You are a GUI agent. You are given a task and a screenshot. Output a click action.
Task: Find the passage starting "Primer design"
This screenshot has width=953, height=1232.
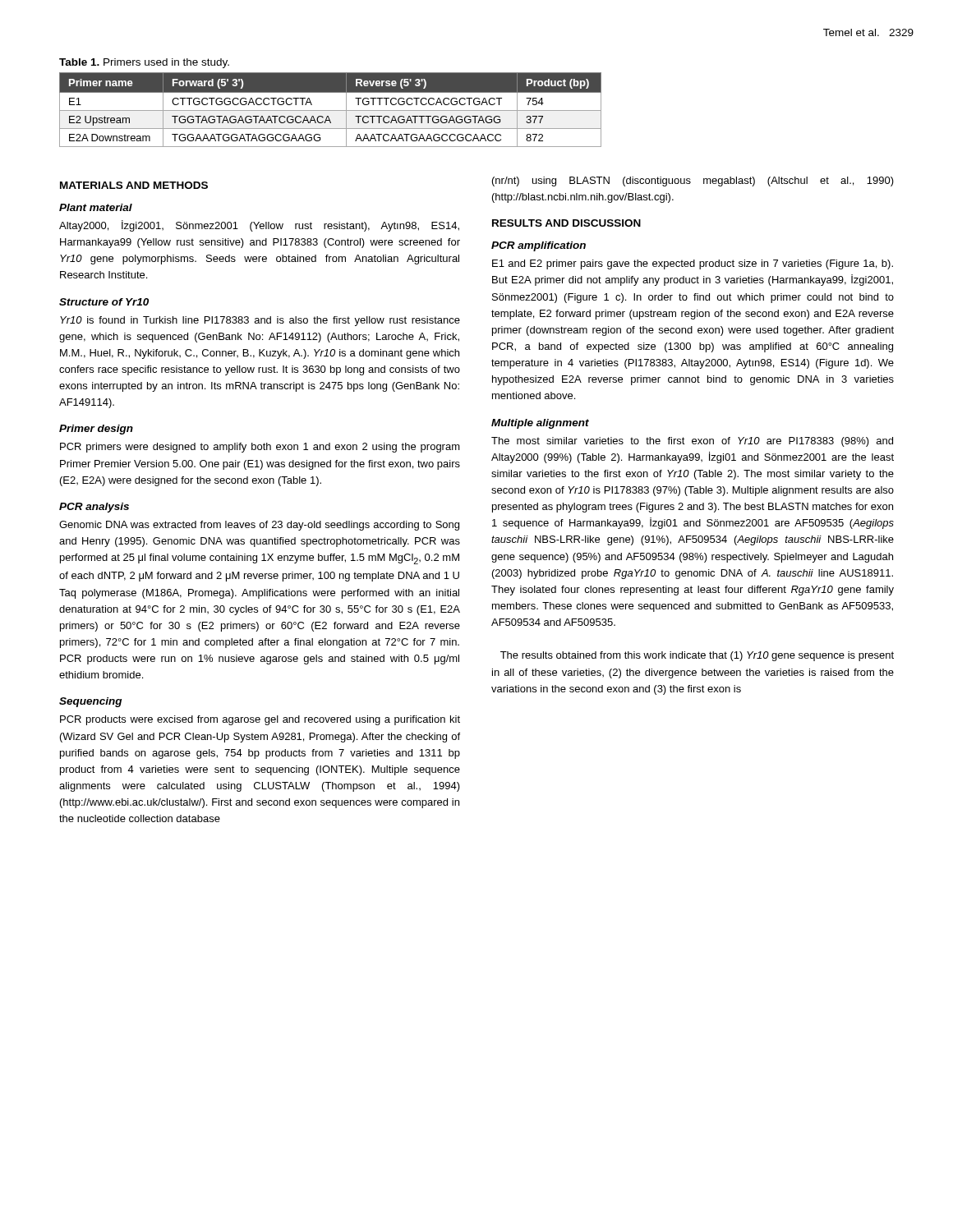pyautogui.click(x=96, y=429)
